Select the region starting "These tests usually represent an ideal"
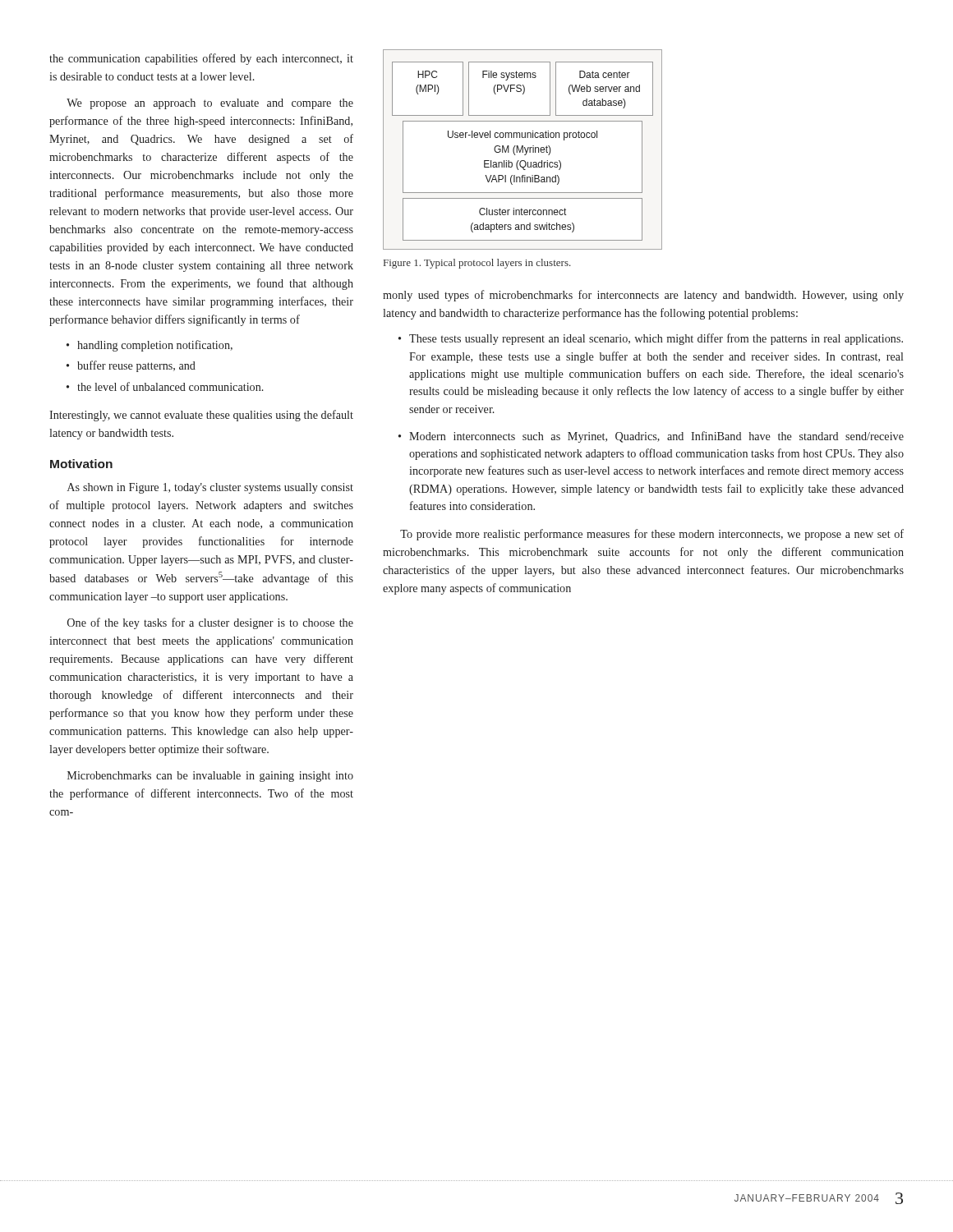 click(x=651, y=374)
